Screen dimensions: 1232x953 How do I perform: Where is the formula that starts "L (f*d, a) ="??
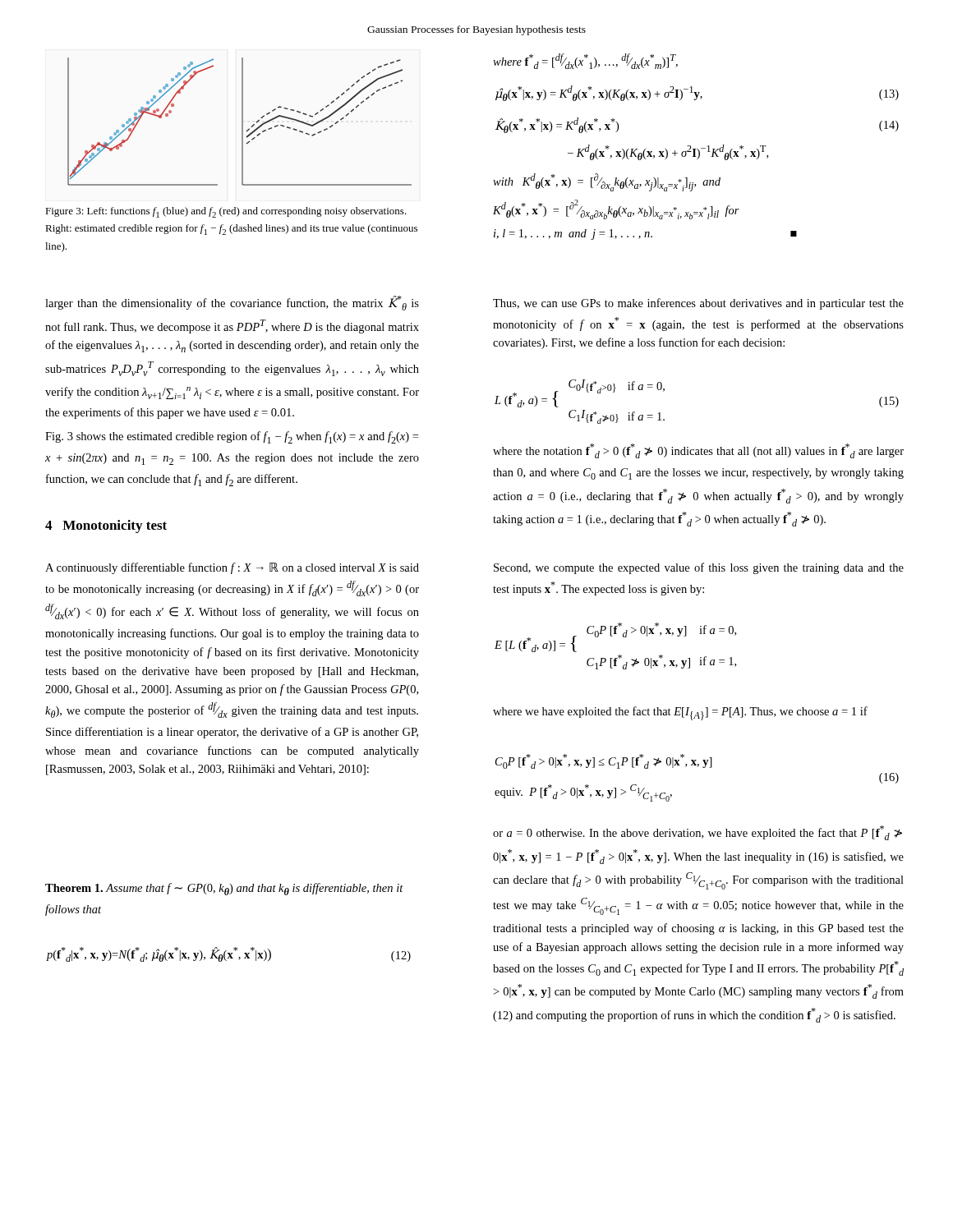(579, 391)
